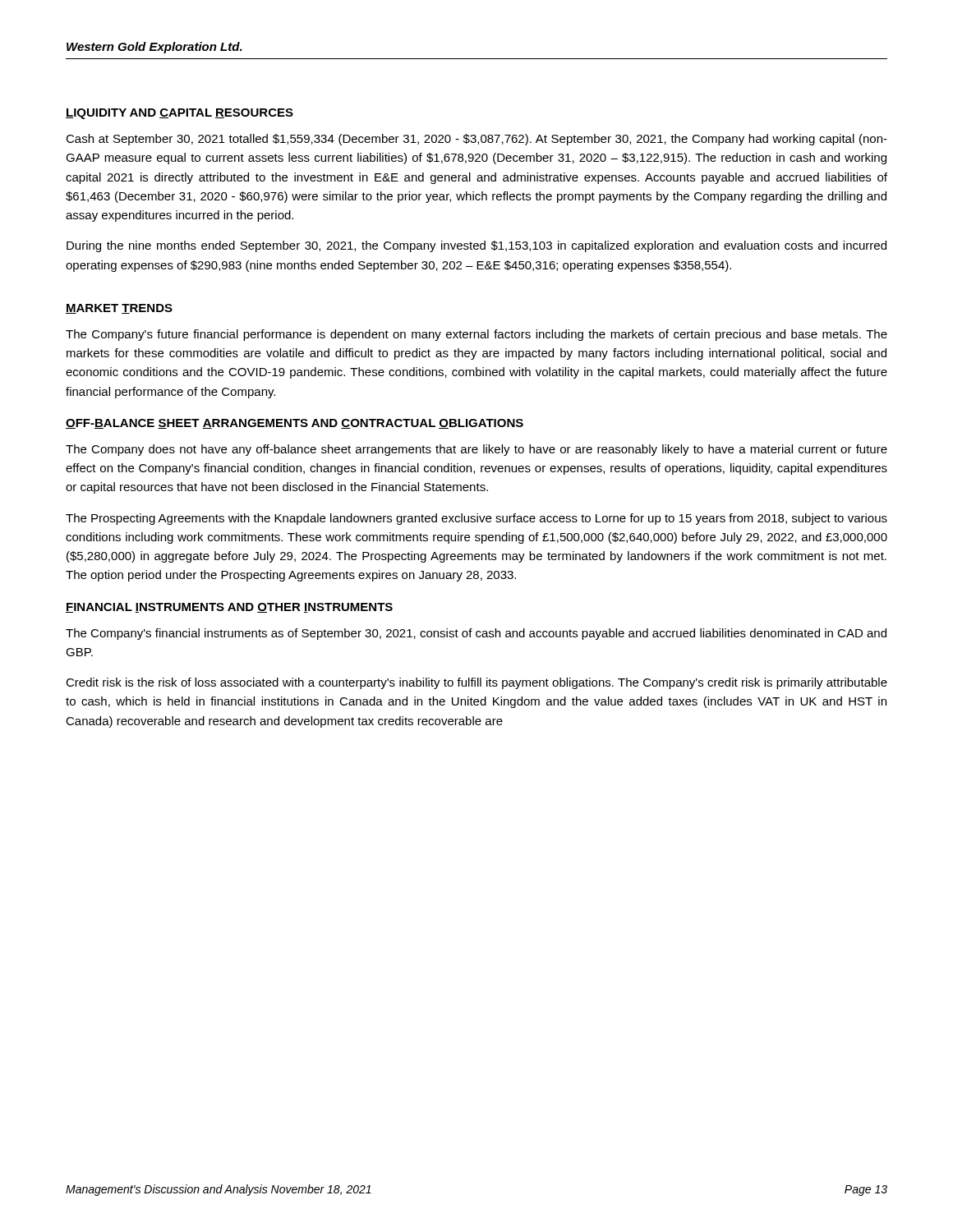Image resolution: width=953 pixels, height=1232 pixels.
Task: Select the passage starting "The Prospecting Agreements with the Knapdale"
Action: 476,546
